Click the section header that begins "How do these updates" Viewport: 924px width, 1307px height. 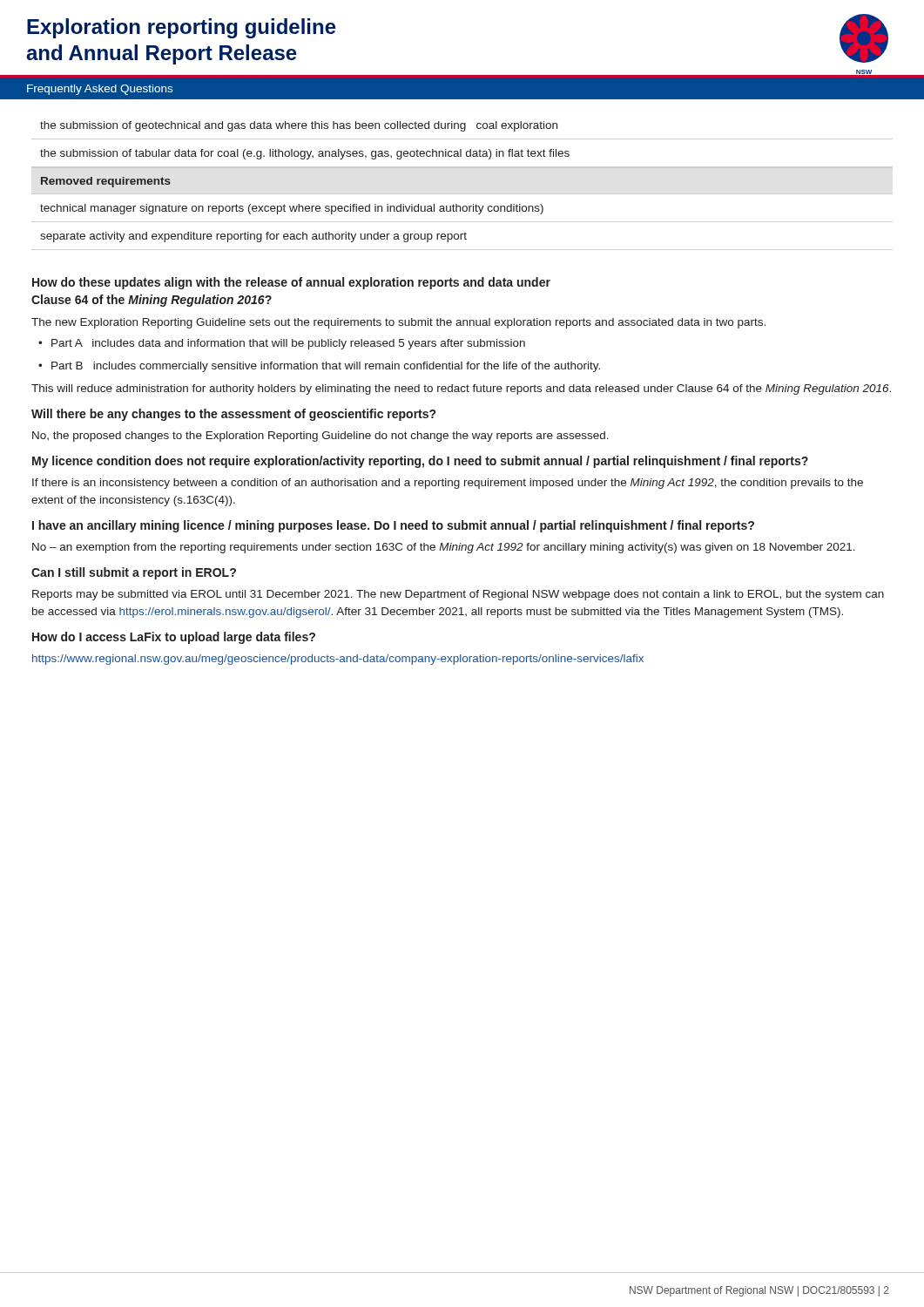(291, 291)
